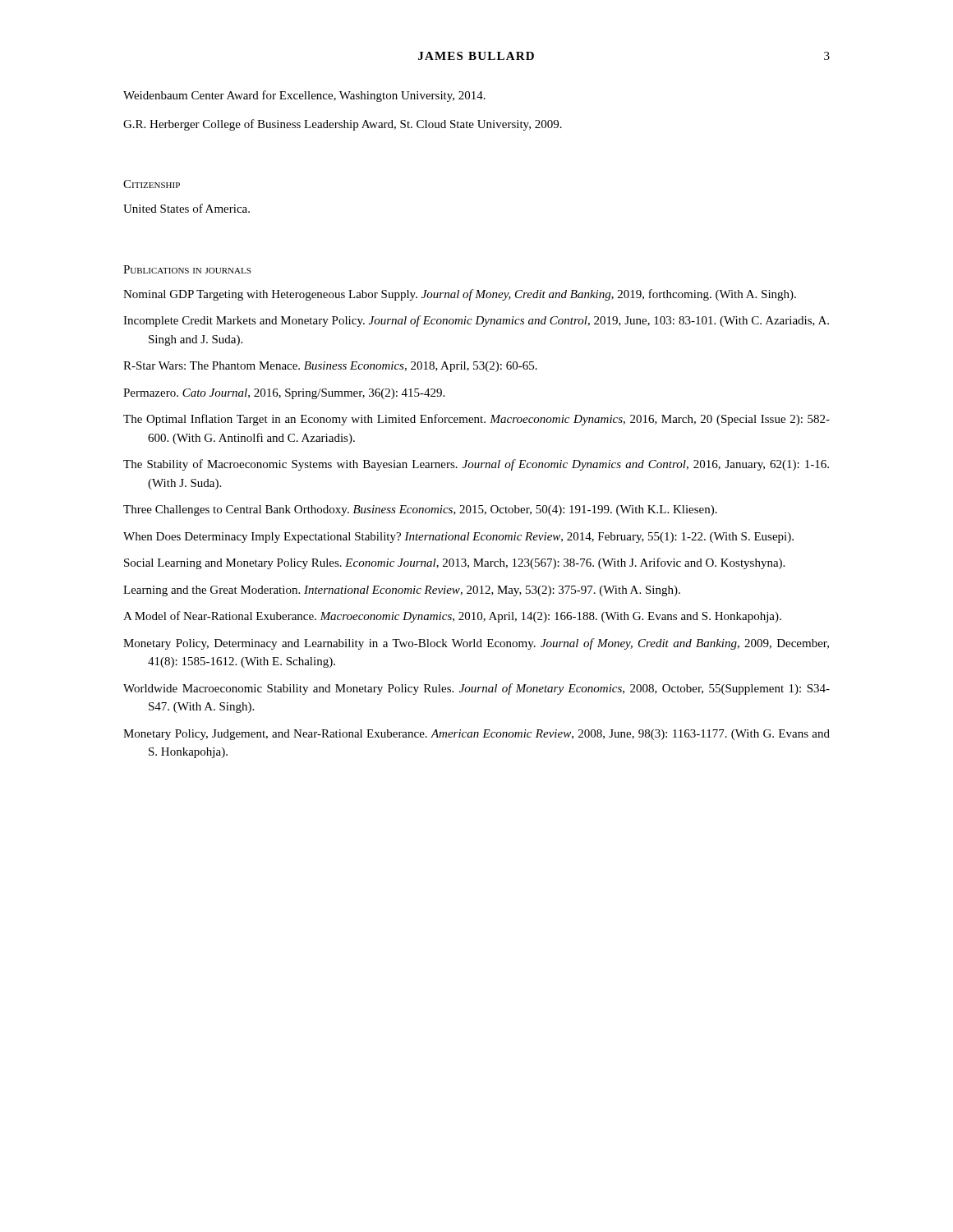The height and width of the screenshot is (1232, 953).
Task: Find the block on this page that starts "G.R. Herberger College of Business Leadership"
Action: point(343,124)
